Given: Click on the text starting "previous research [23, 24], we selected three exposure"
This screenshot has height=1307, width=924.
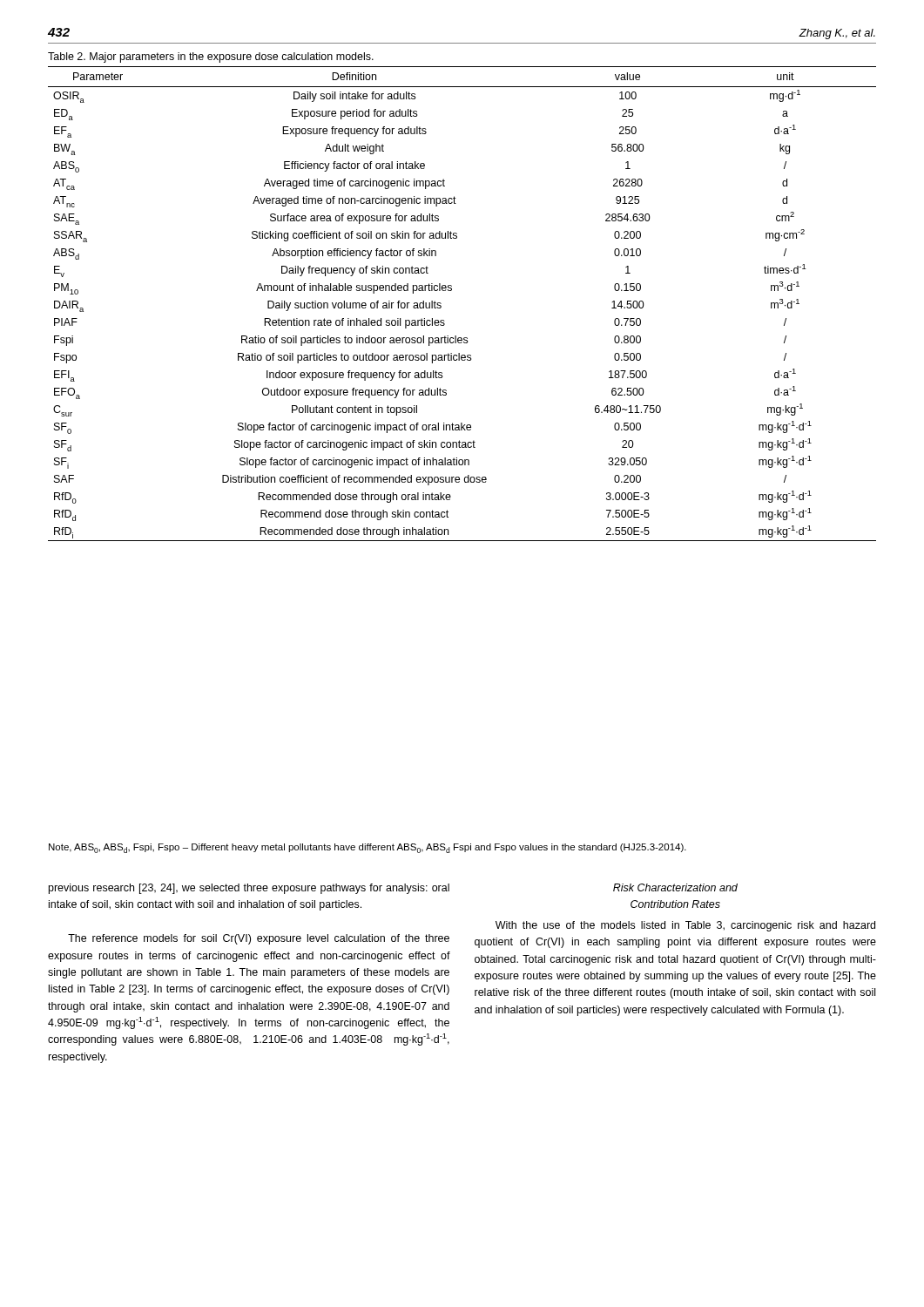Looking at the screenshot, I should pos(249,972).
